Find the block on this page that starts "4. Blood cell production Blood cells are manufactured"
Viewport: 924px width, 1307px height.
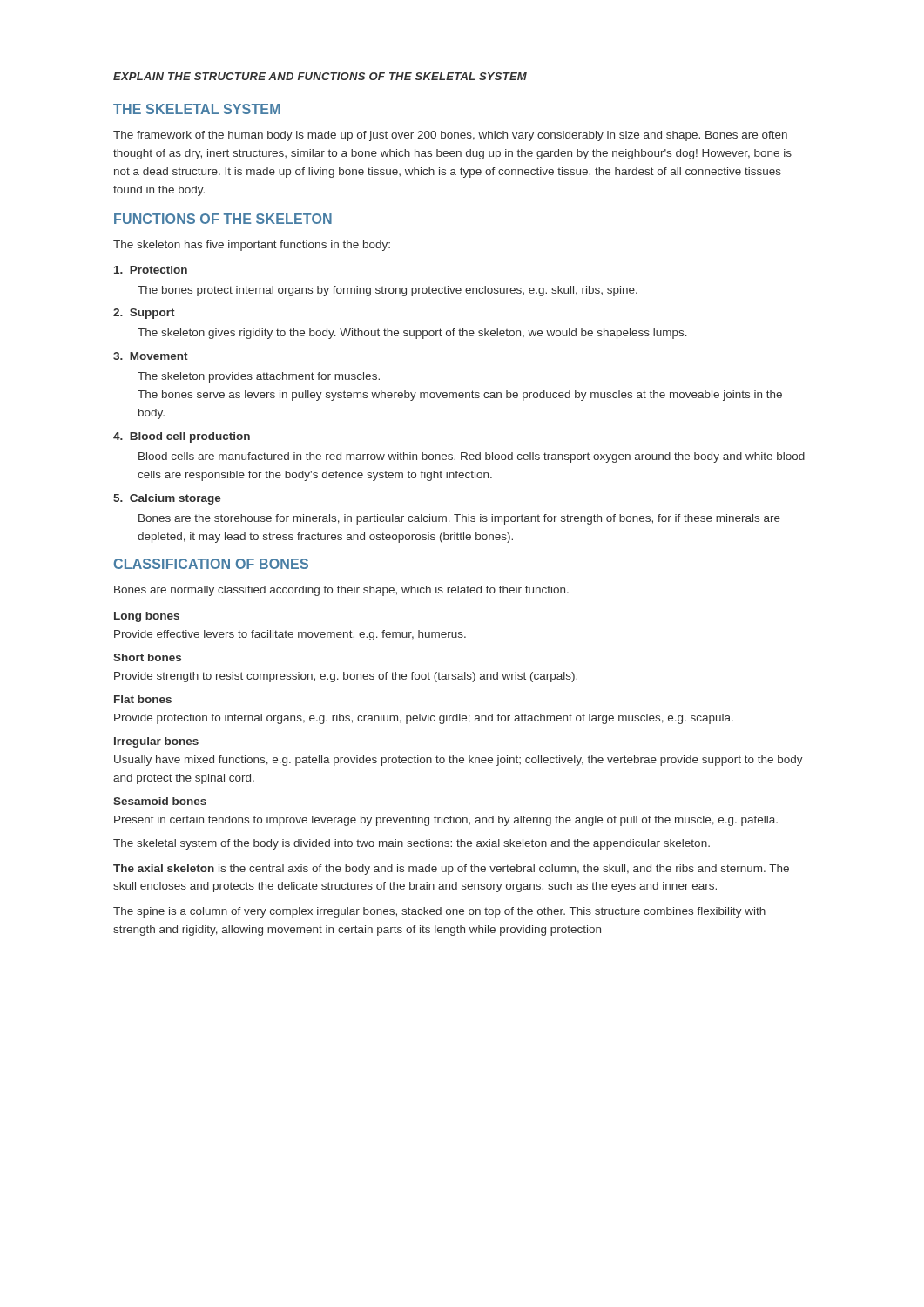tap(462, 457)
